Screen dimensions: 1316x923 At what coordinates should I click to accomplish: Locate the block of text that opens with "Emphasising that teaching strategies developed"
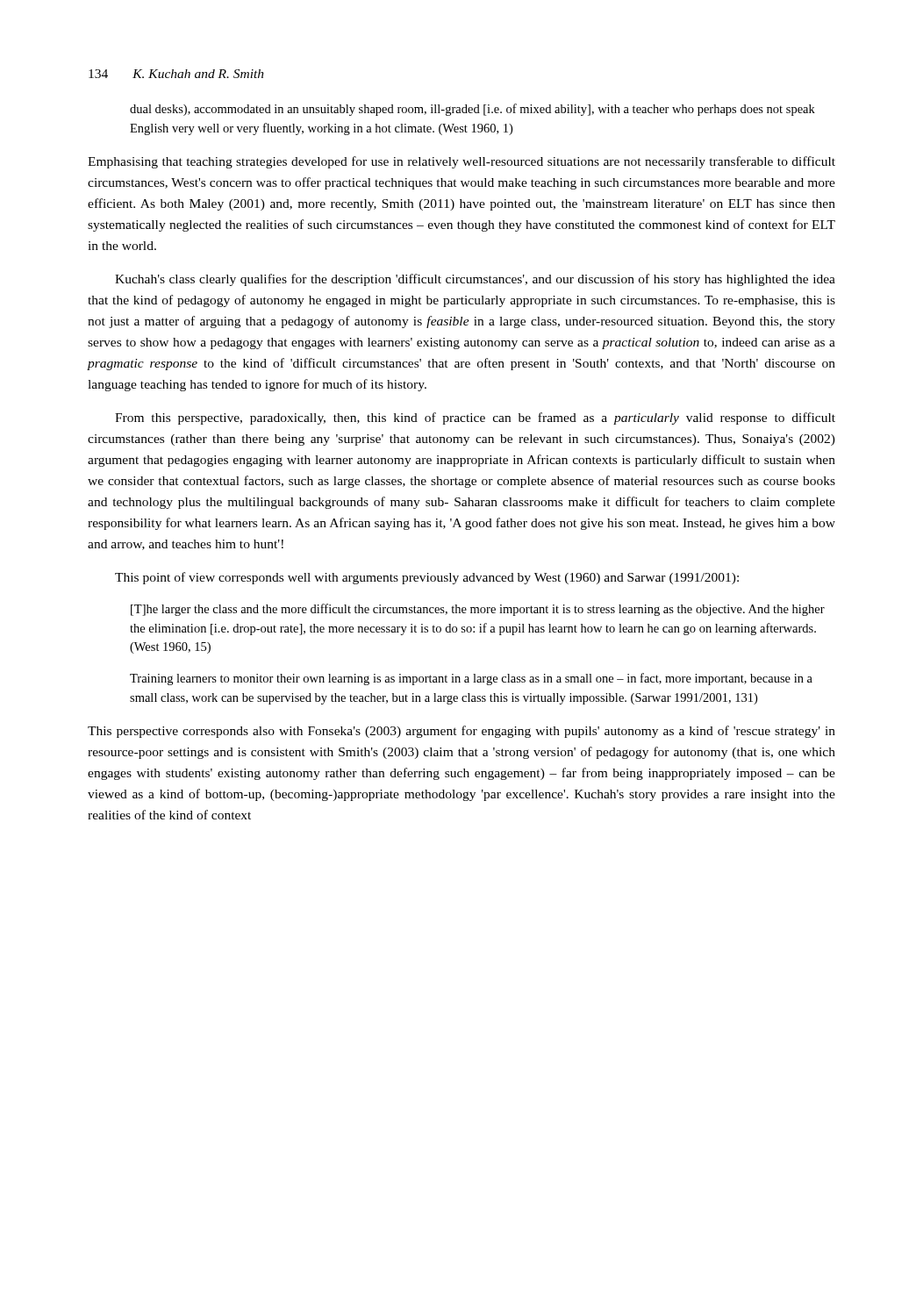tap(462, 203)
